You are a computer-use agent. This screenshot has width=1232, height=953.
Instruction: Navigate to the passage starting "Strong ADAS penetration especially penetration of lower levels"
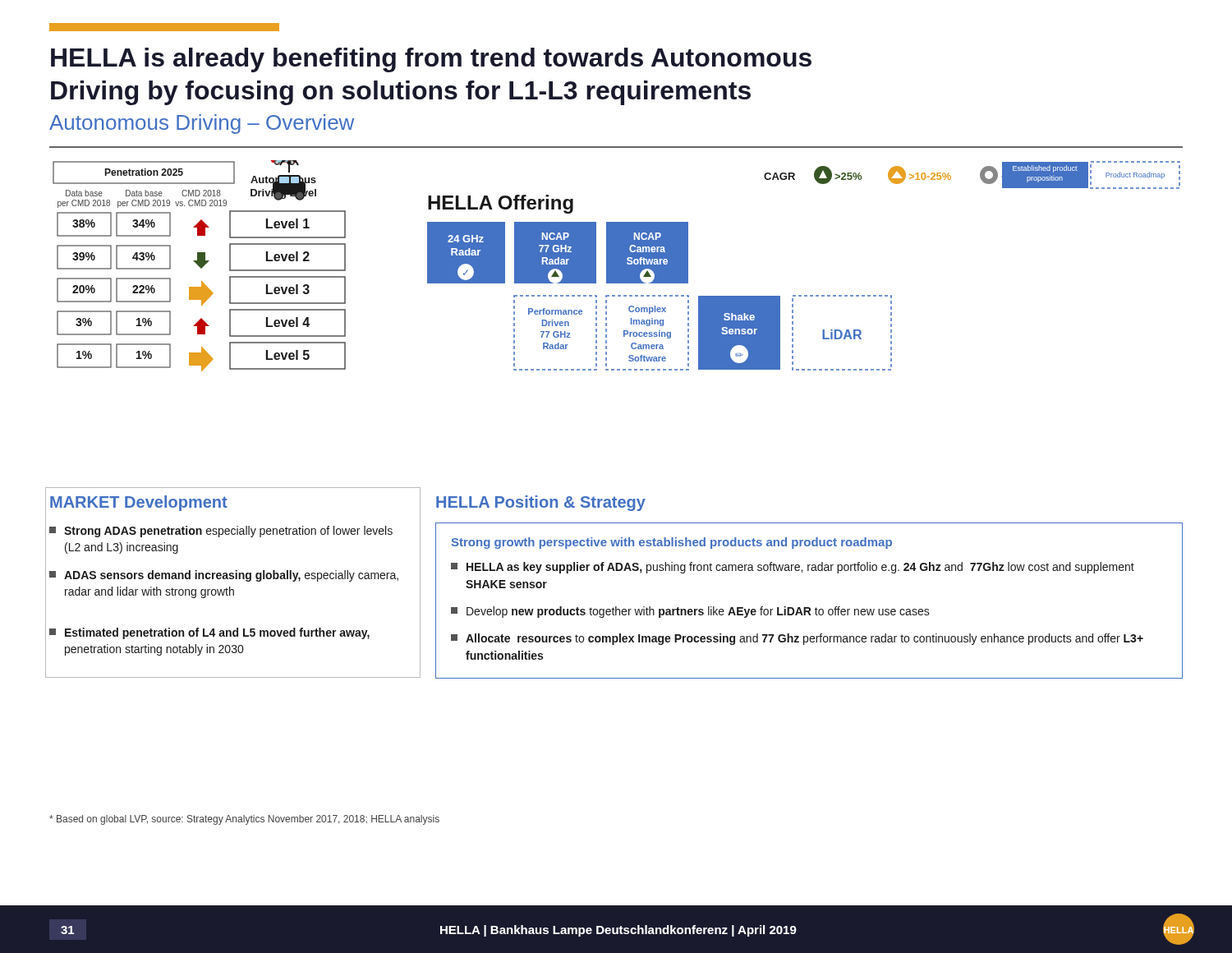230,539
